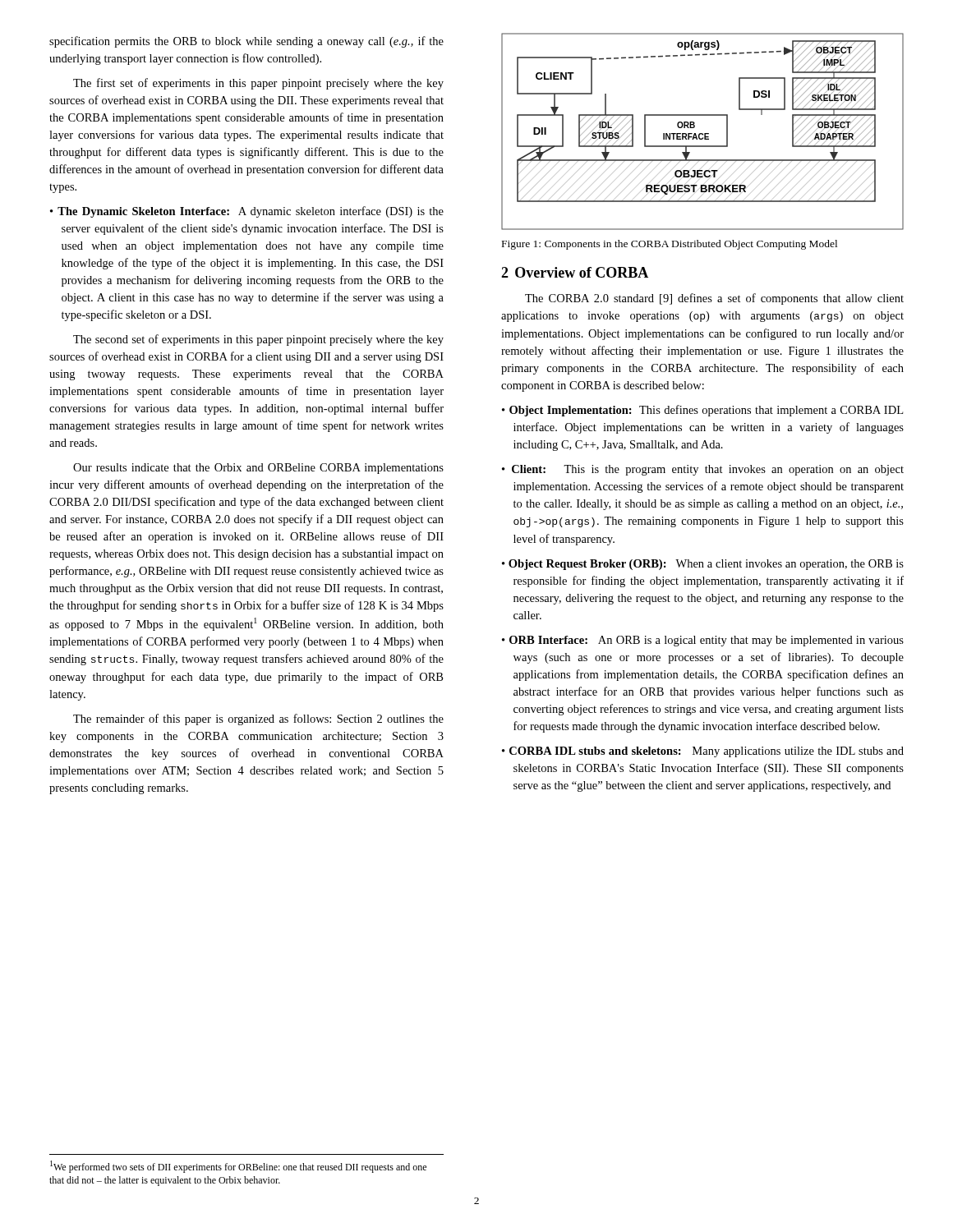This screenshot has height=1232, width=953.
Task: Navigate to the text starting "• Object Request Broker"
Action: (702, 590)
